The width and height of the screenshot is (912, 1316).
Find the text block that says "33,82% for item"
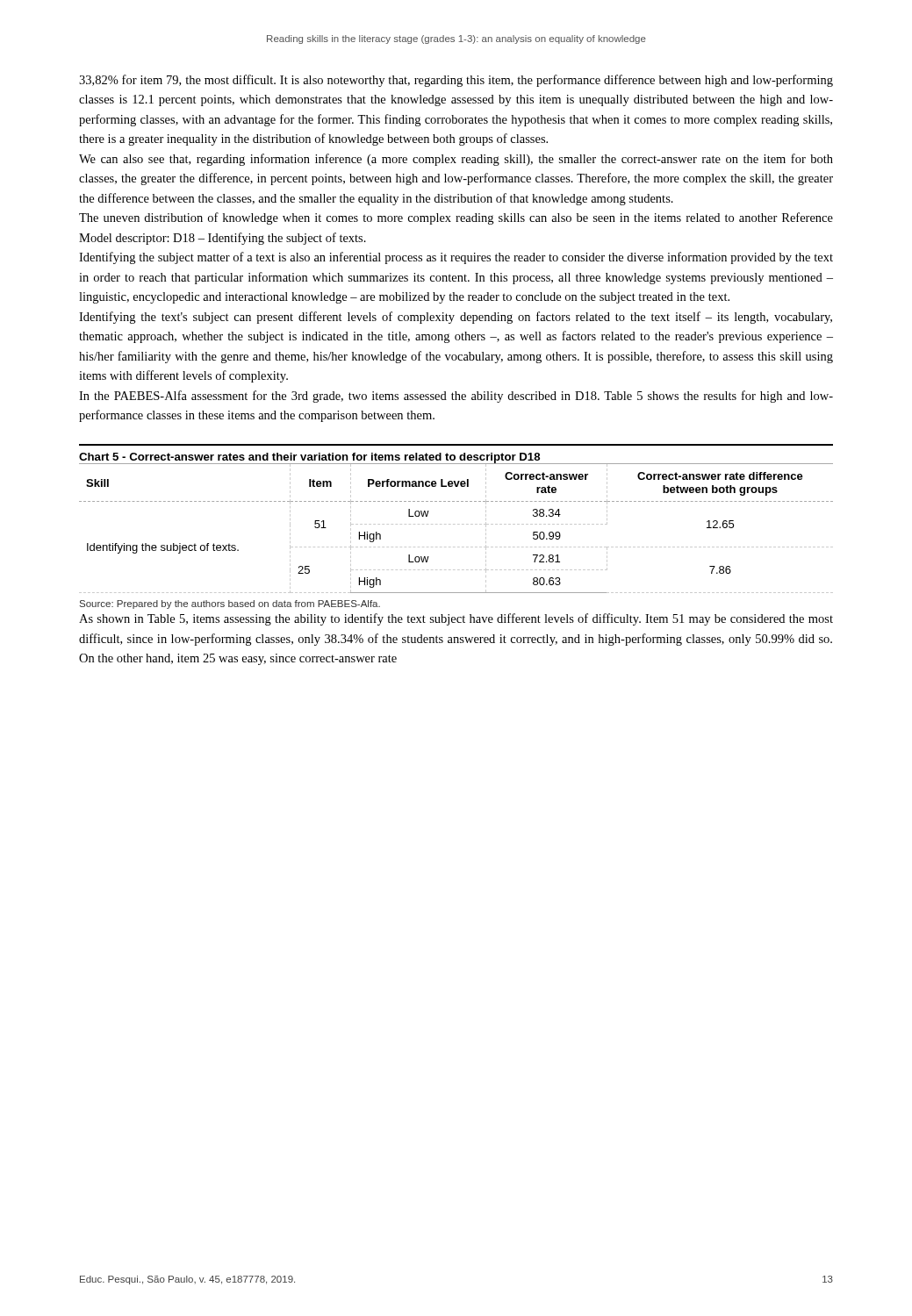(456, 110)
